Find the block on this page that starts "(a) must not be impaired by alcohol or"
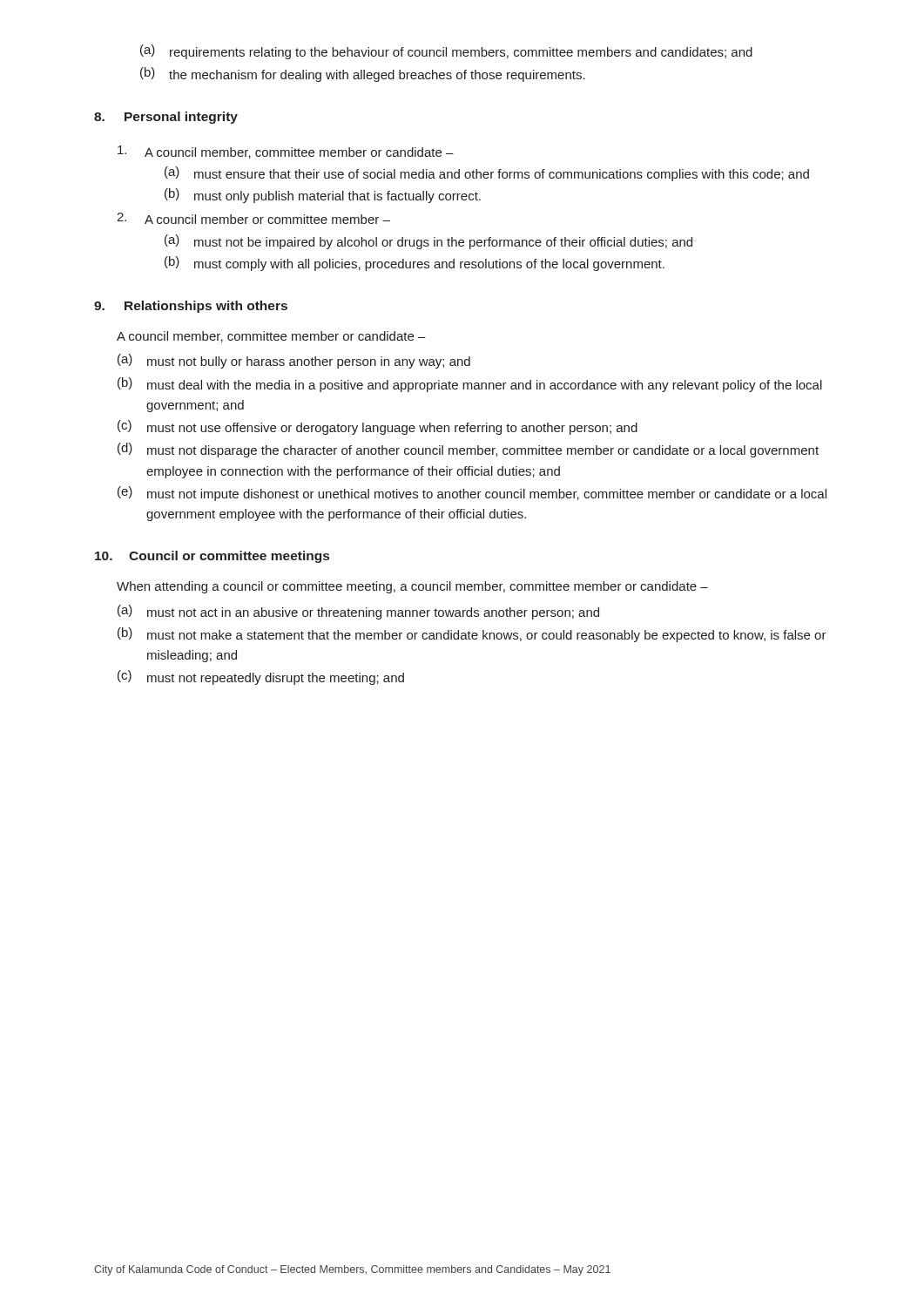Image resolution: width=924 pixels, height=1307 pixels. tap(429, 241)
